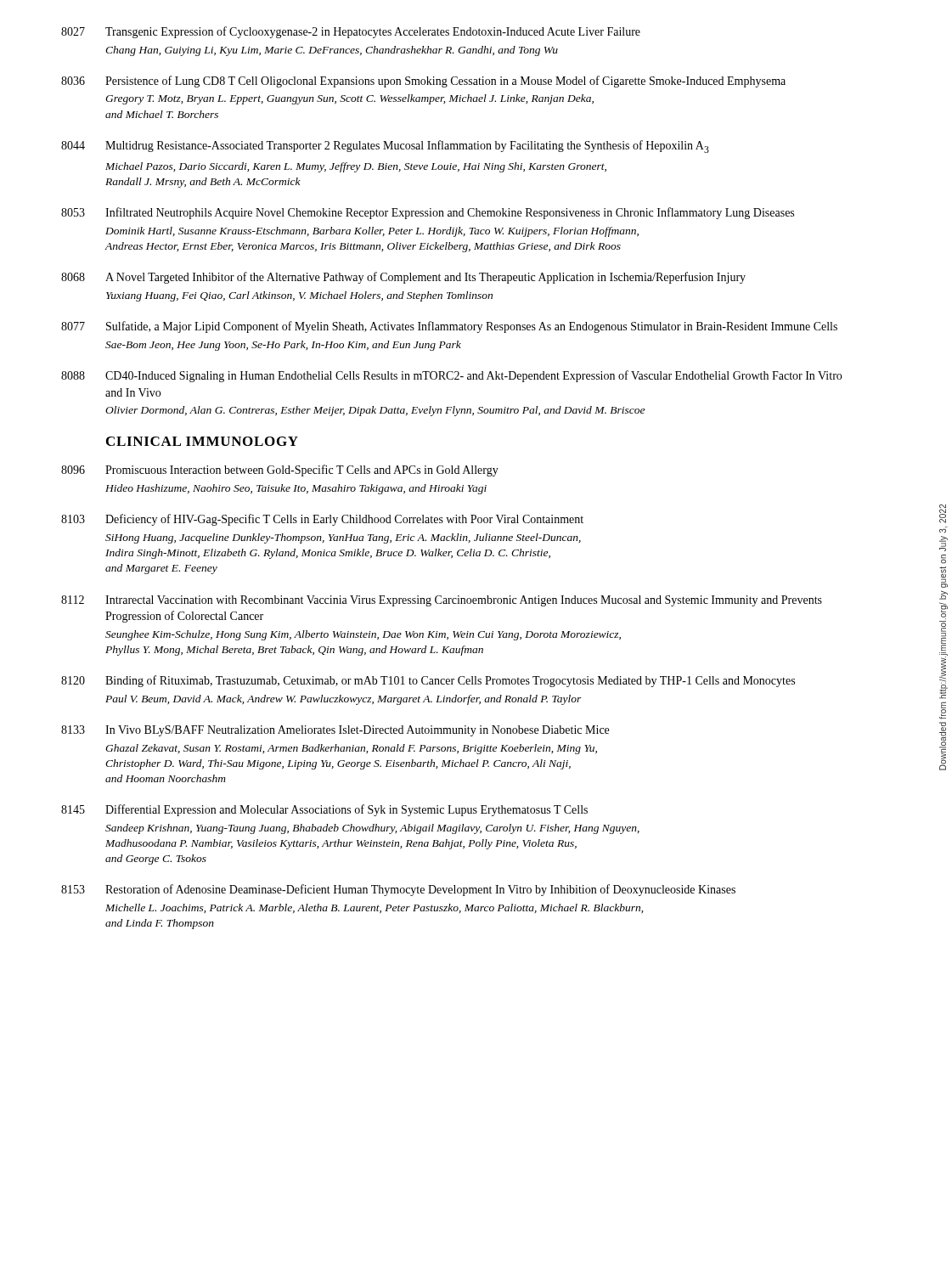Navigate to the passage starting "8088 CD40-Induced Signaling in Human Endothelial"
Screen dimensions: 1274x952
coord(451,376)
